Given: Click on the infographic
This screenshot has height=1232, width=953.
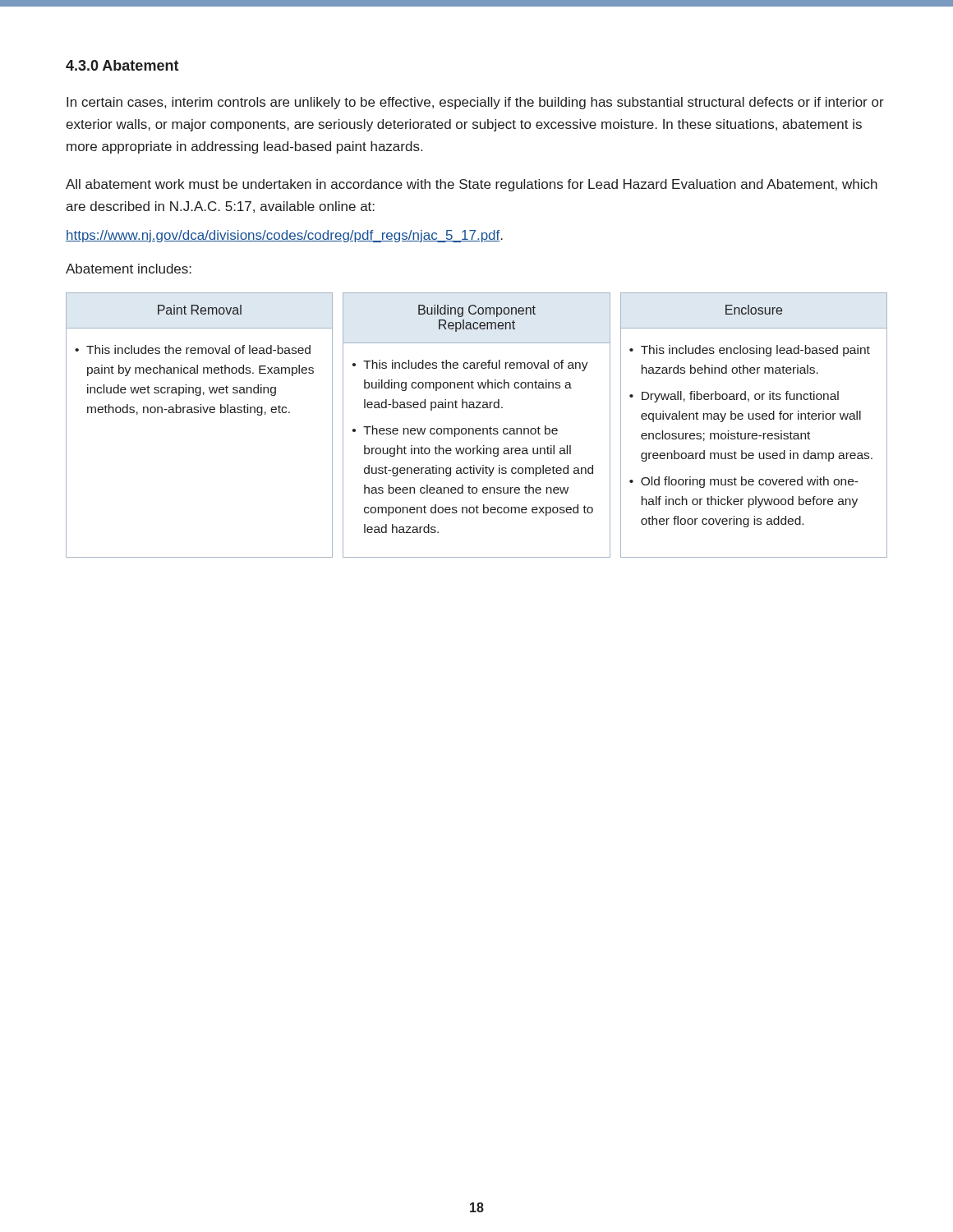Looking at the screenshot, I should [x=476, y=425].
